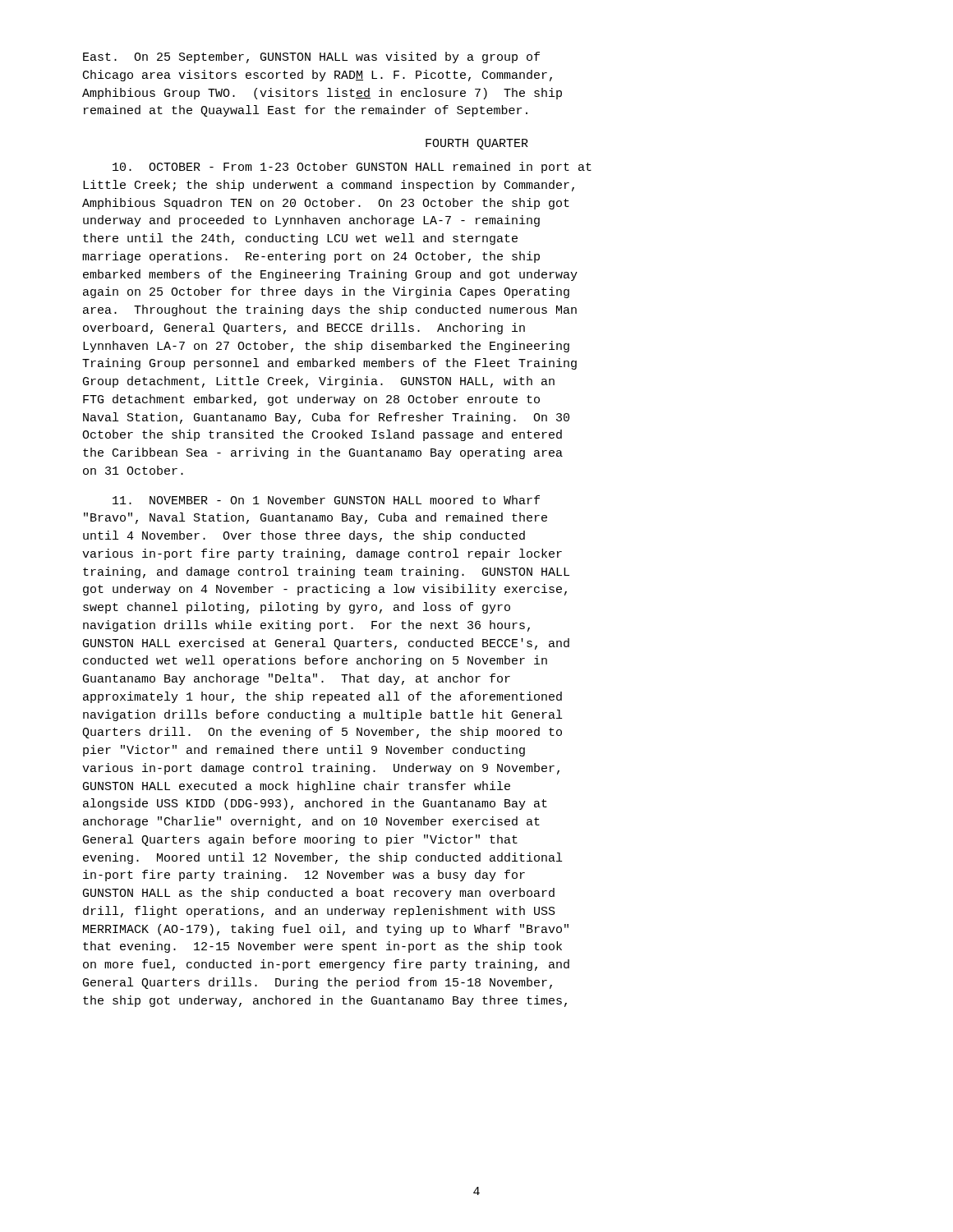The height and width of the screenshot is (1232, 953).
Task: Select the text starting "East. On 25 September, GUNSTON HALL was"
Action: click(322, 85)
